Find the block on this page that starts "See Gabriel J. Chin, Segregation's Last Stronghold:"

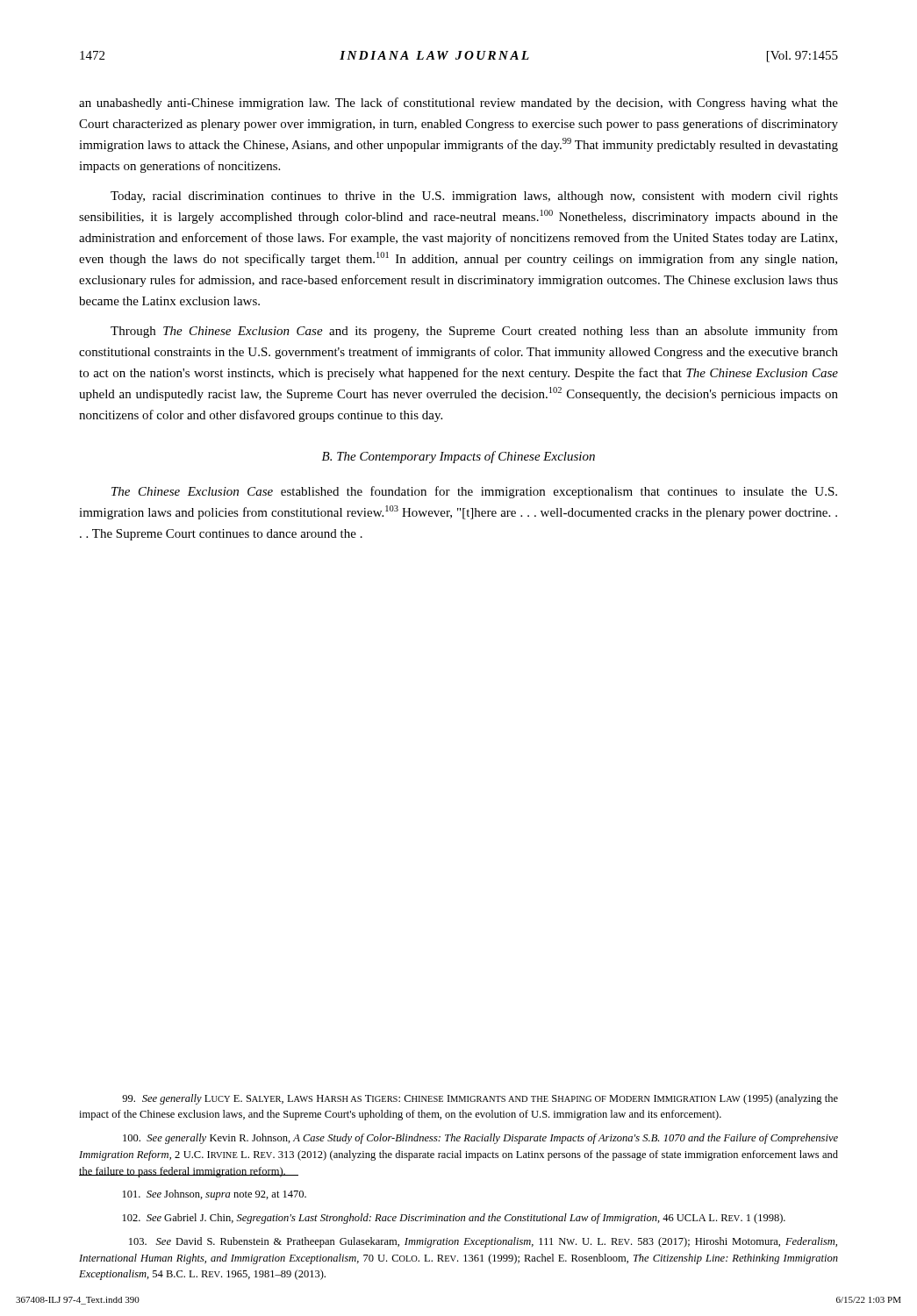[x=458, y=1218]
